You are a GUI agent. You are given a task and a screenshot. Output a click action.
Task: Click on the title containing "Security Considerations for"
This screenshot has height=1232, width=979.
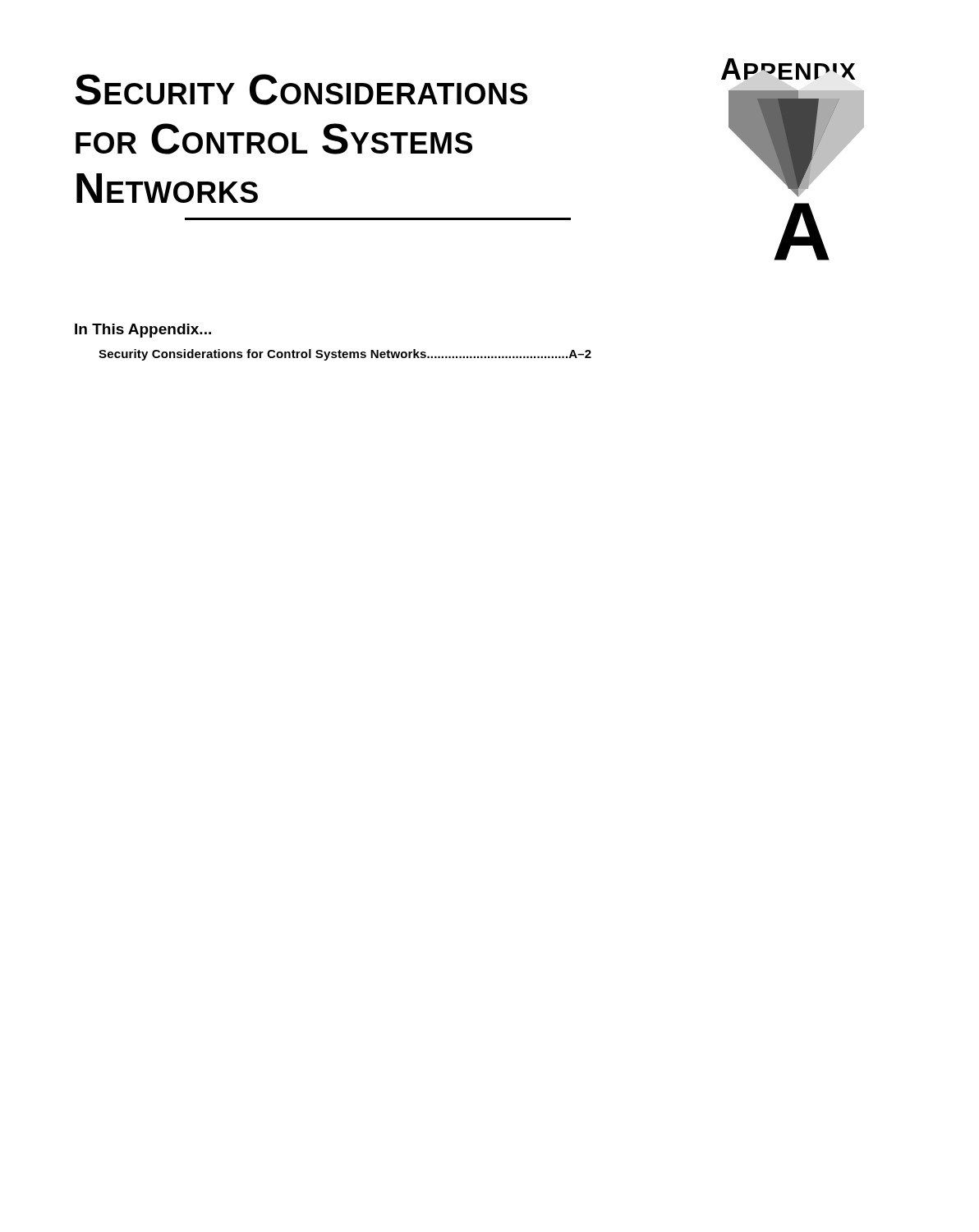[378, 143]
